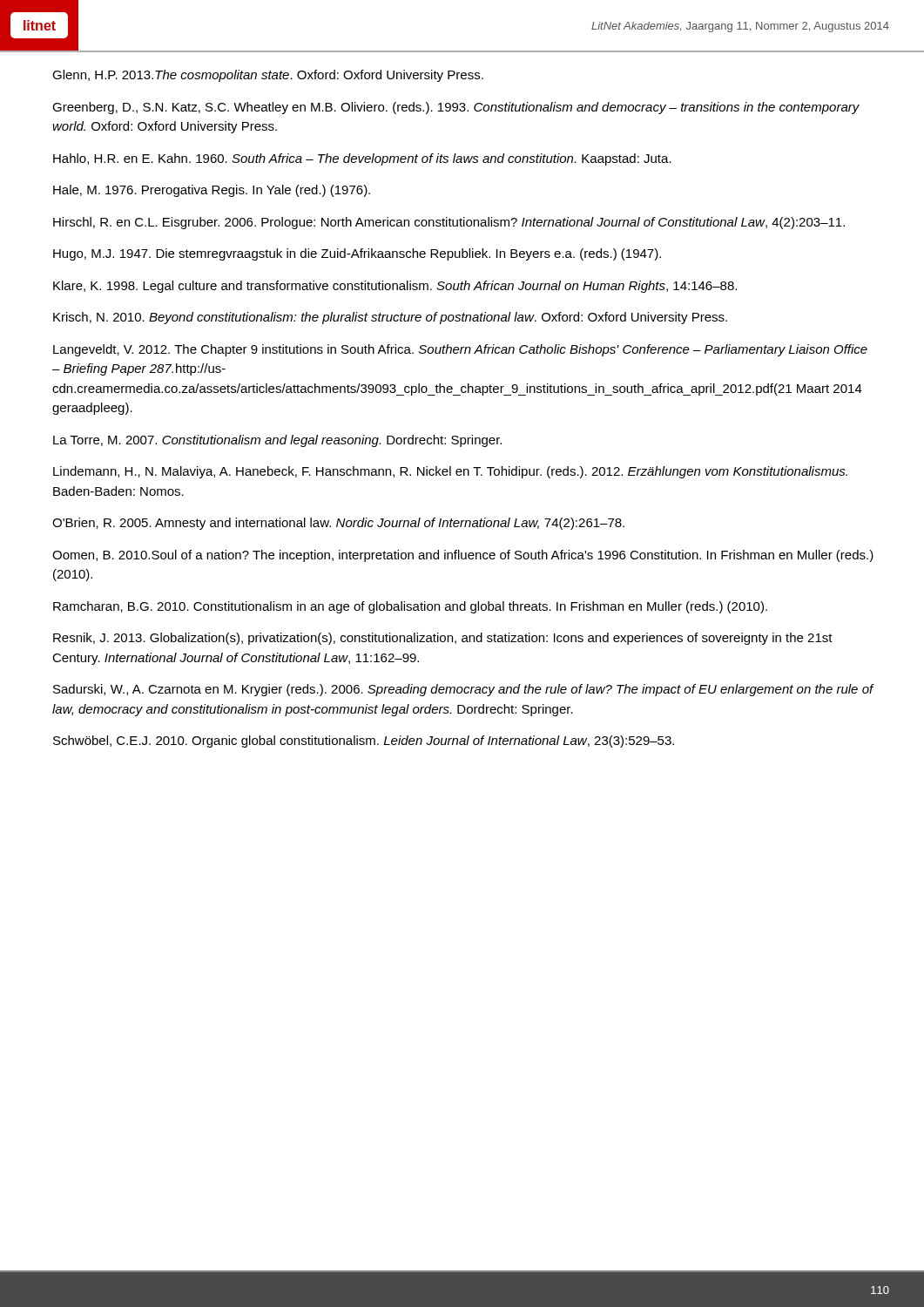Point to the block beginning "Ramcharan, B.G. 2010. Constitutionalism"
This screenshot has height=1307, width=924.
pos(410,606)
